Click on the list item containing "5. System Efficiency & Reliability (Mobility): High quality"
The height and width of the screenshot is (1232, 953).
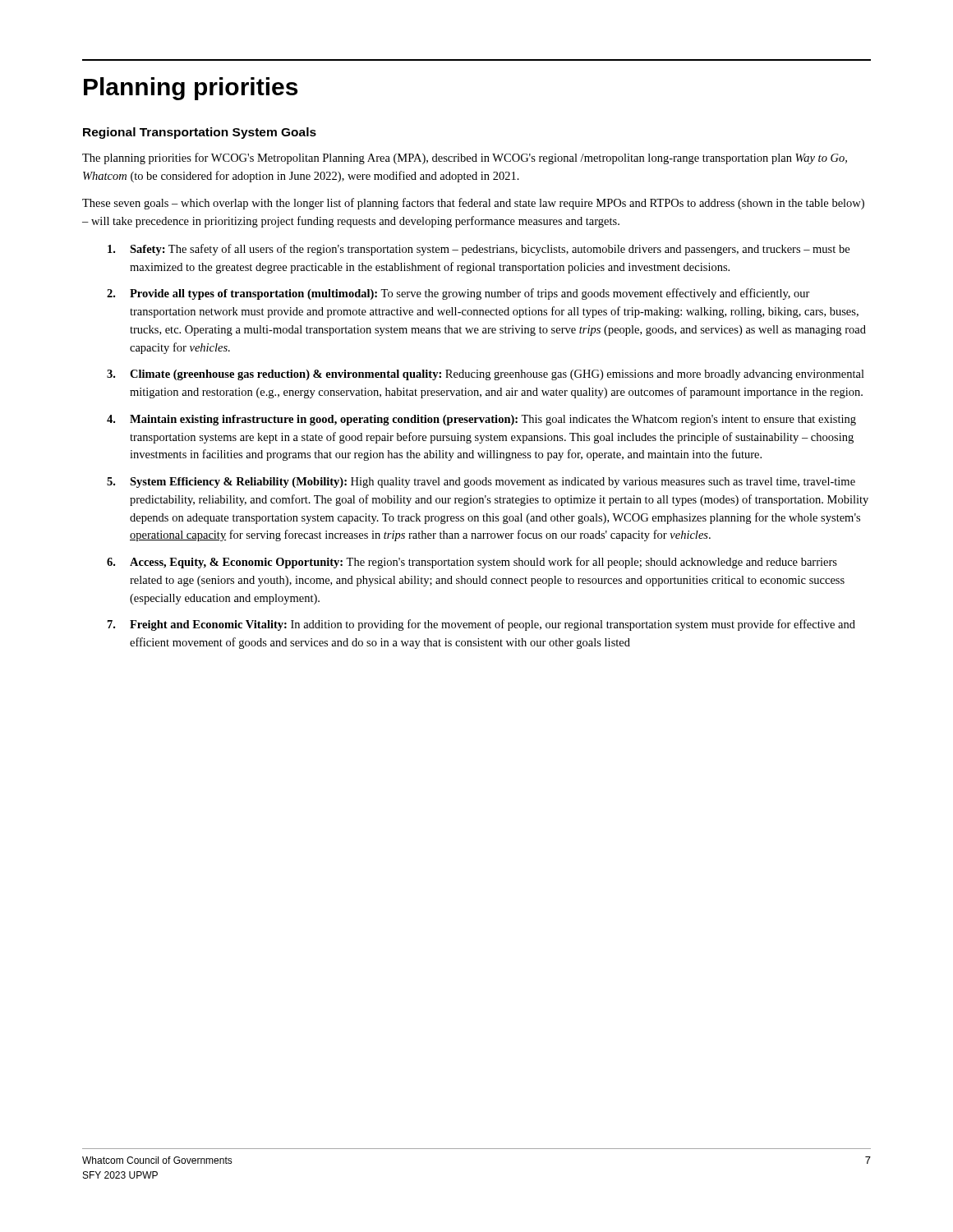click(476, 509)
